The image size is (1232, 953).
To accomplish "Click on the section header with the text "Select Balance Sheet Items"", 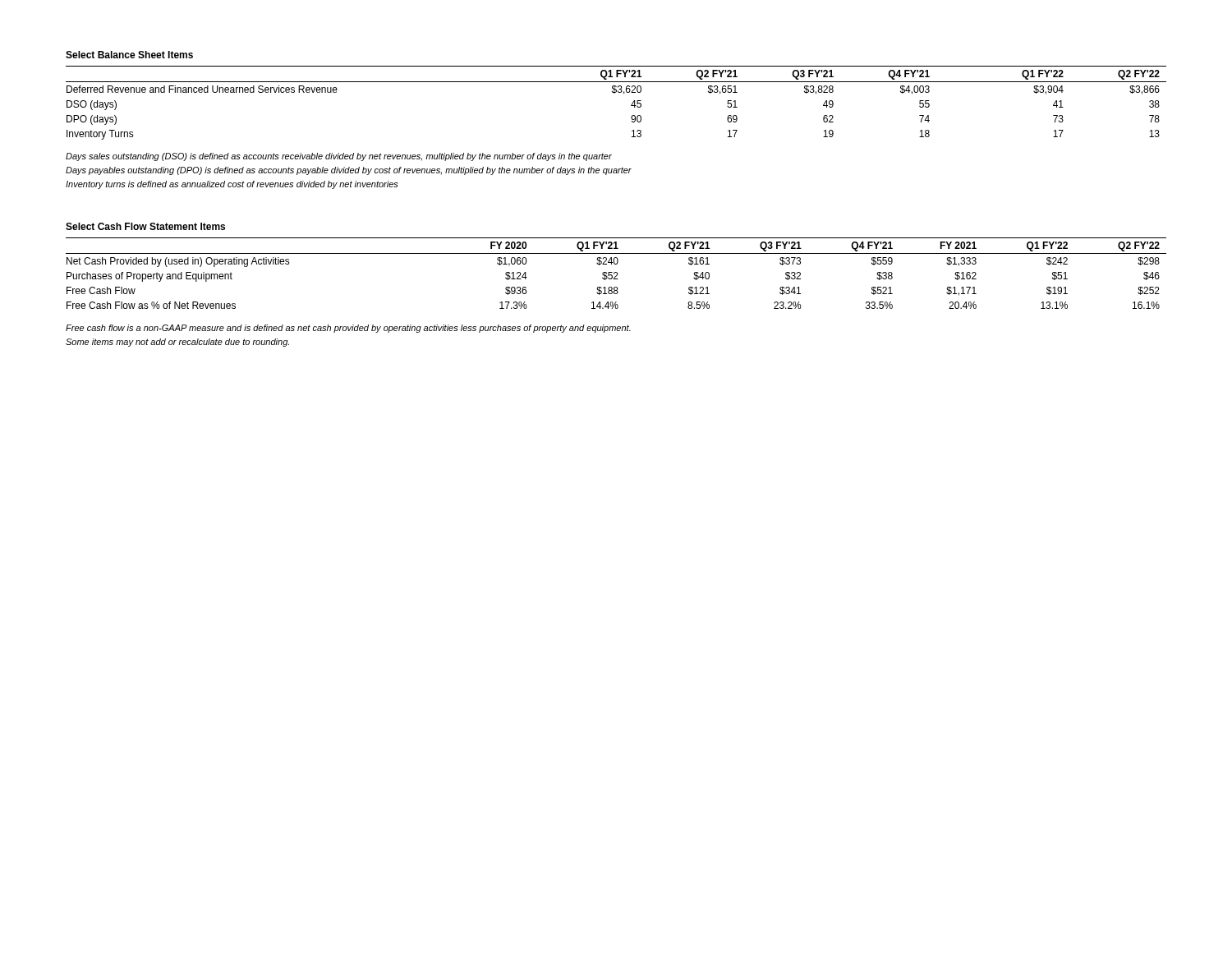I will 129,55.
